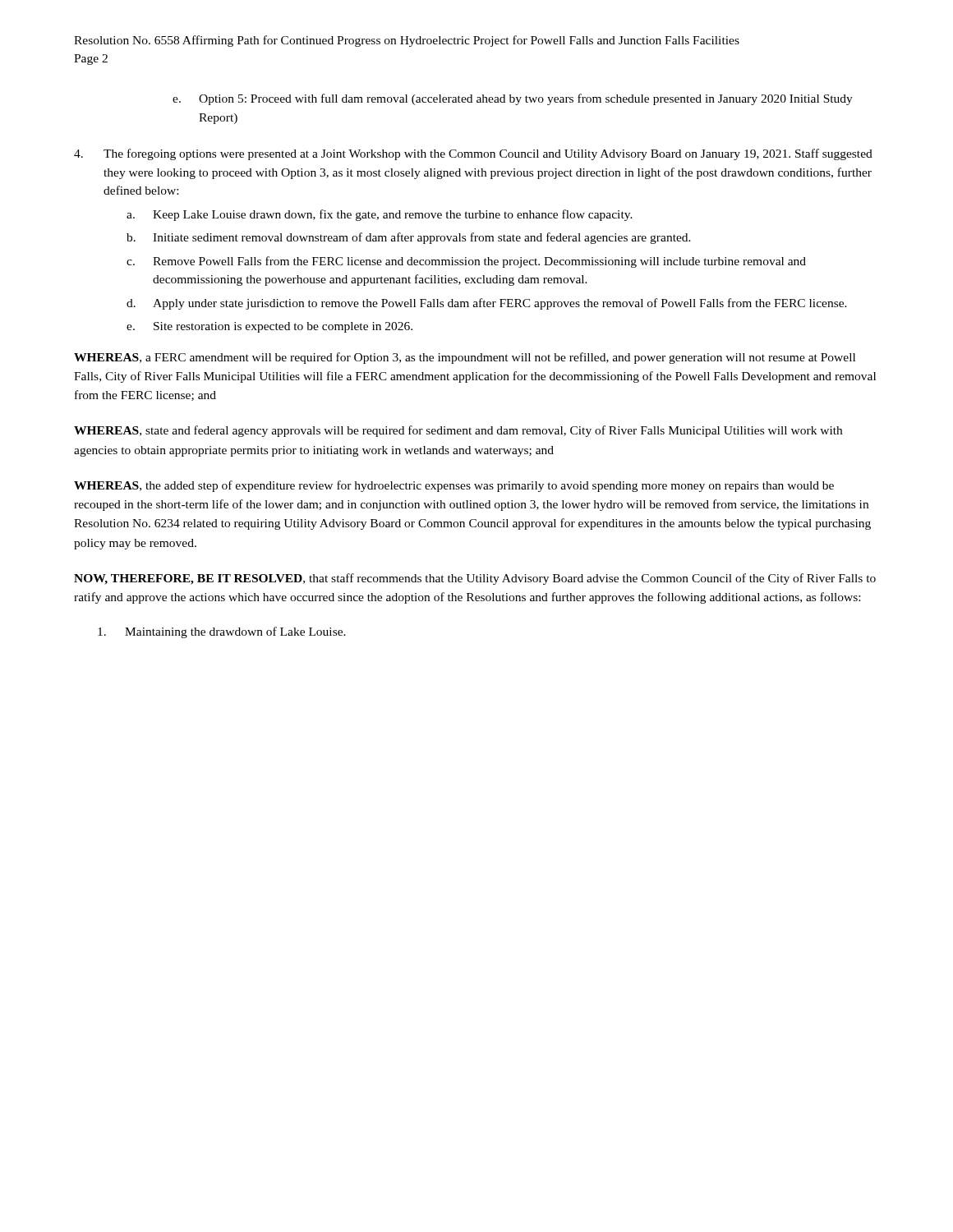Click the passage that begins "Maintaining the drawdown of"

(x=222, y=632)
